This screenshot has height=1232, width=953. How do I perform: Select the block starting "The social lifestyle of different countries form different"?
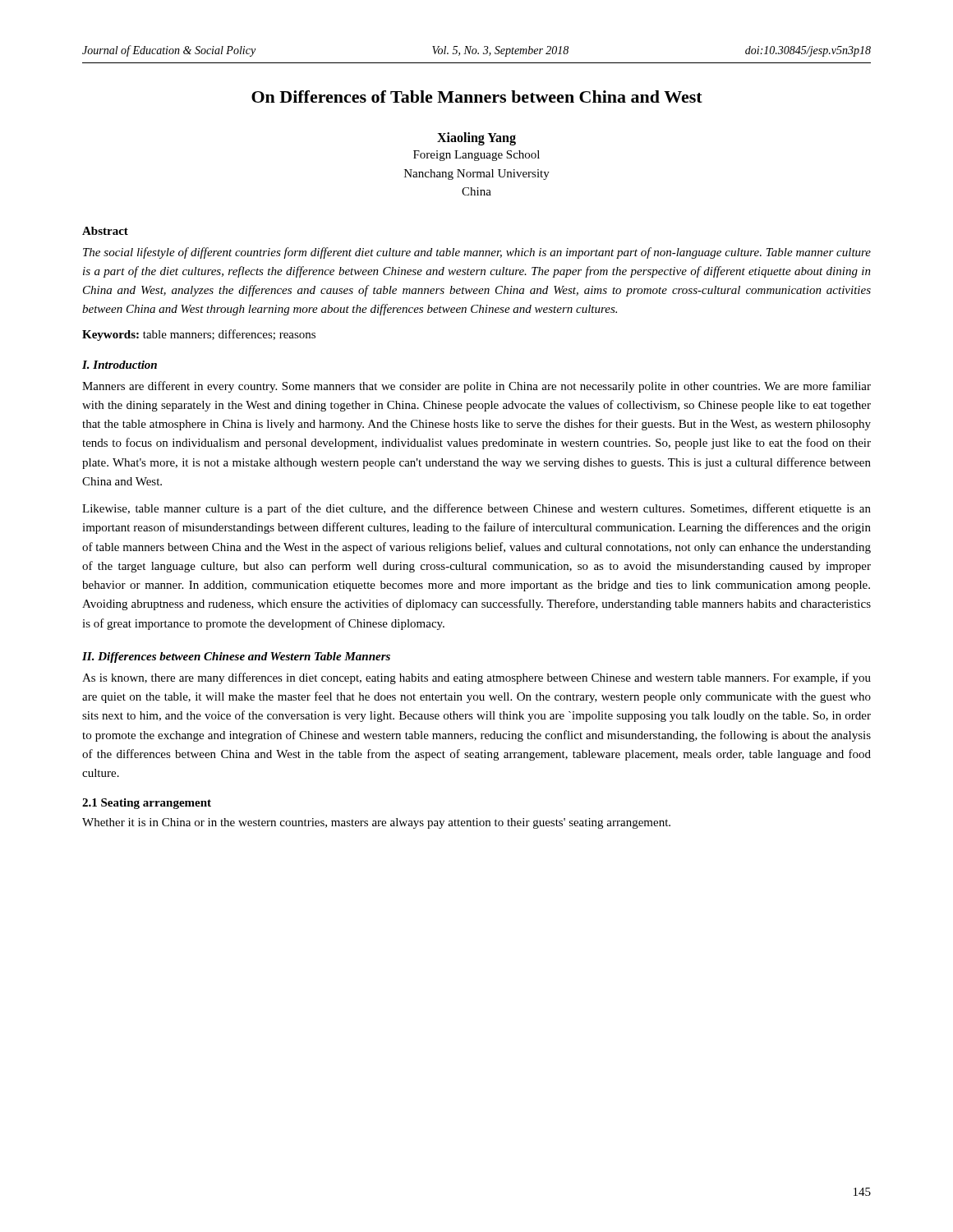pyautogui.click(x=476, y=280)
